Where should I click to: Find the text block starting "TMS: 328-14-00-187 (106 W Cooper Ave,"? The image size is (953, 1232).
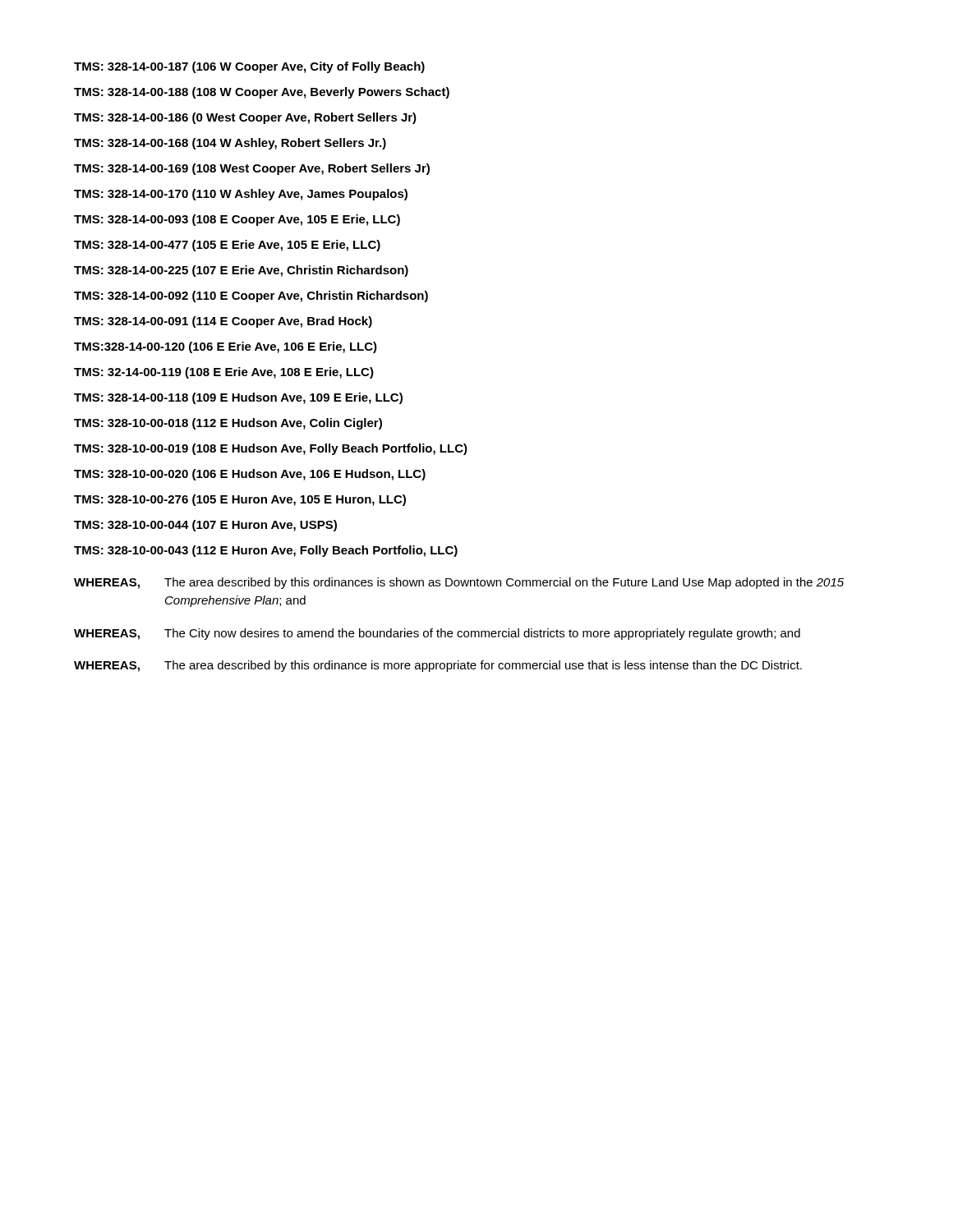(x=249, y=66)
